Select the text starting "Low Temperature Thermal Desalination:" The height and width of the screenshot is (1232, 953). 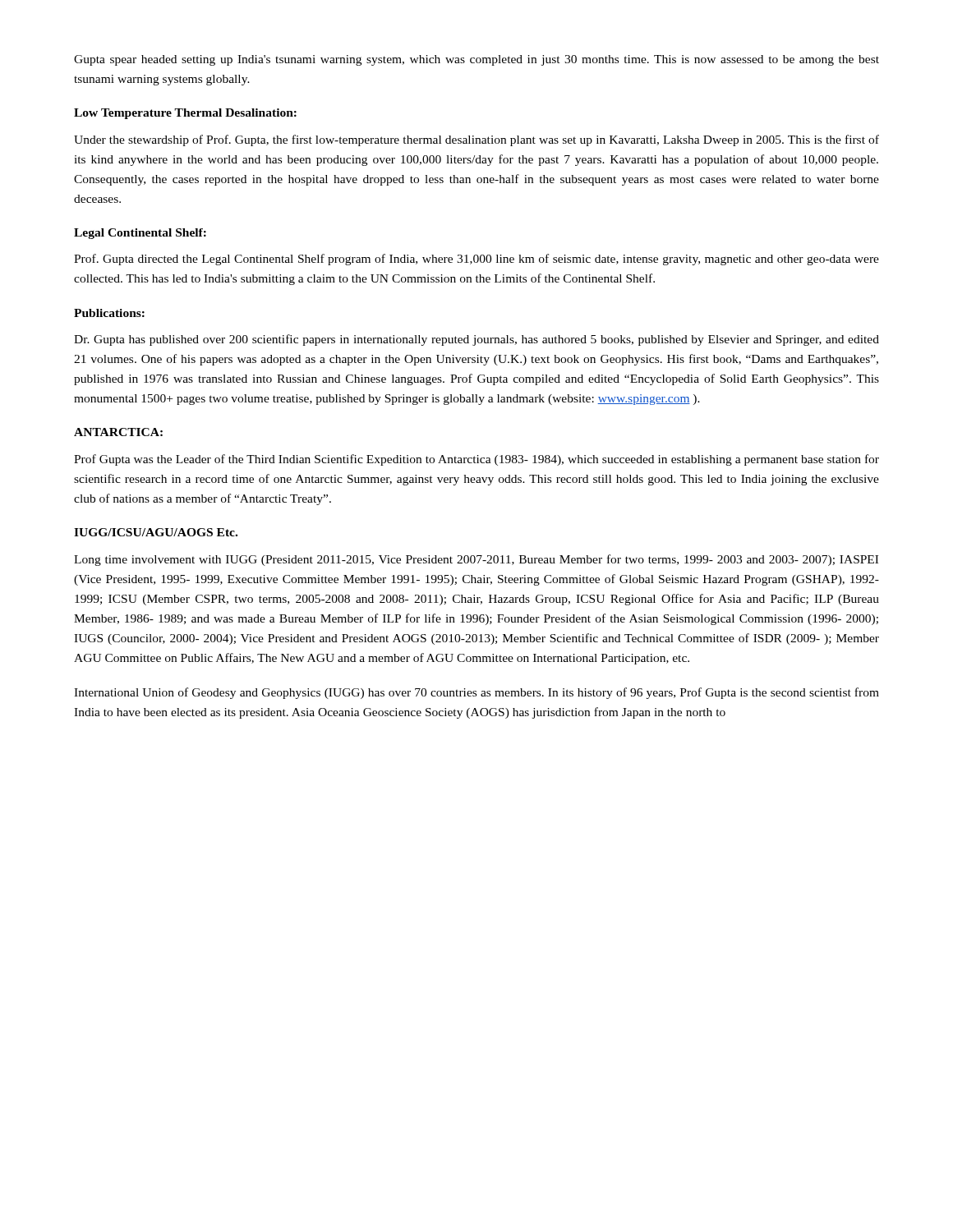pos(186,112)
